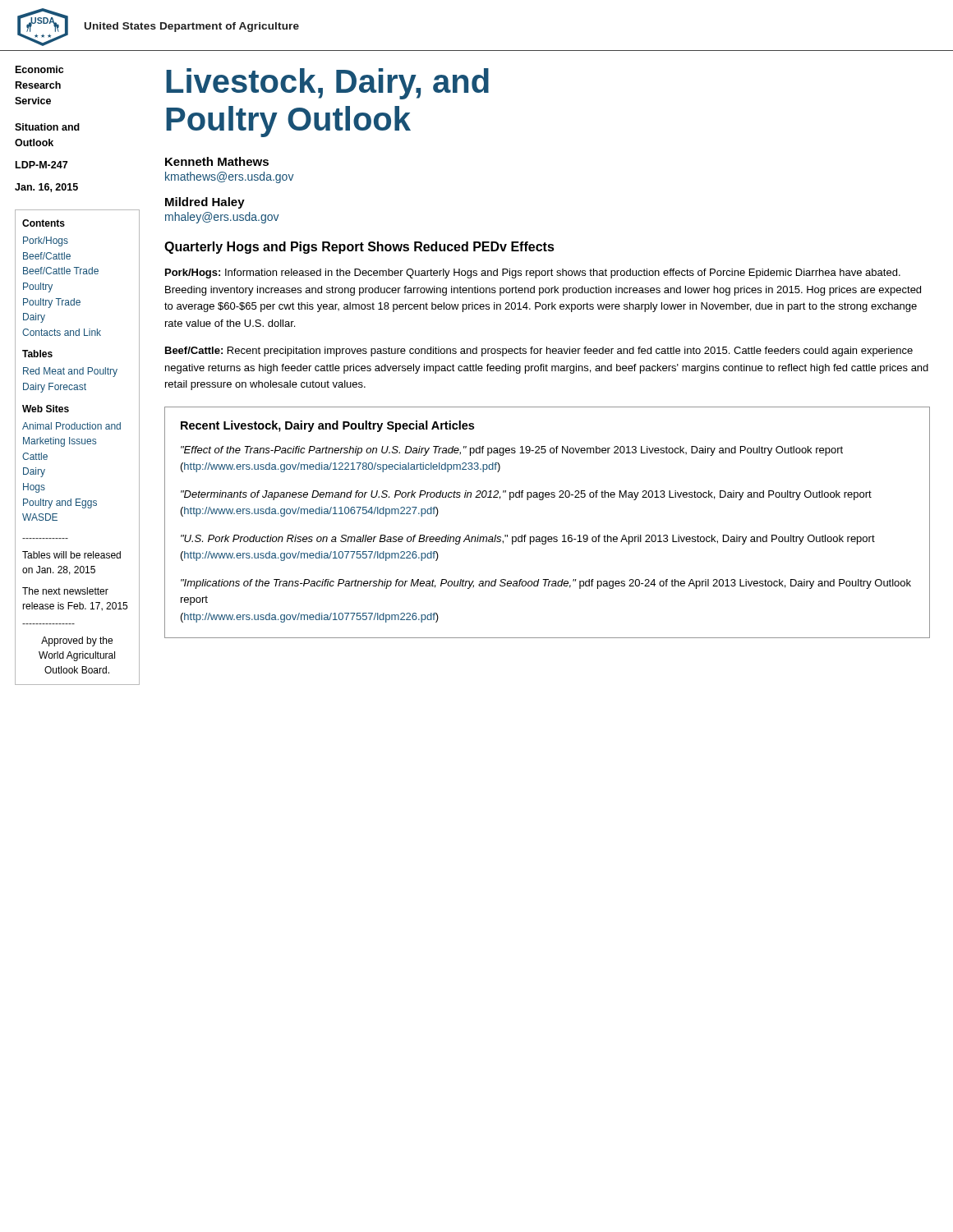Select the element starting "Quarterly Hogs and Pigs Report Shows Reduced"

coord(359,247)
